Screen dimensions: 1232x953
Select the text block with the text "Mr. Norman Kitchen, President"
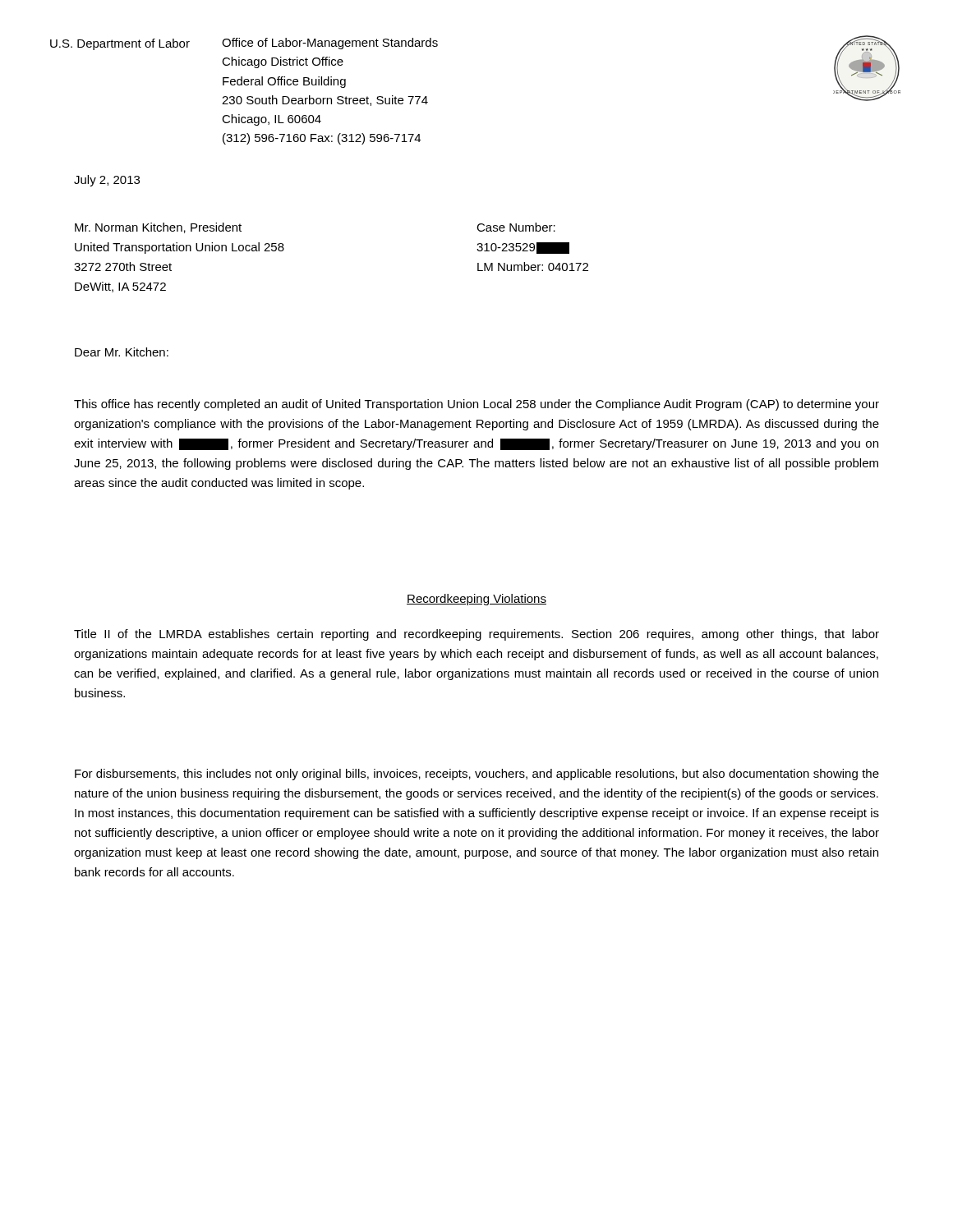(179, 257)
